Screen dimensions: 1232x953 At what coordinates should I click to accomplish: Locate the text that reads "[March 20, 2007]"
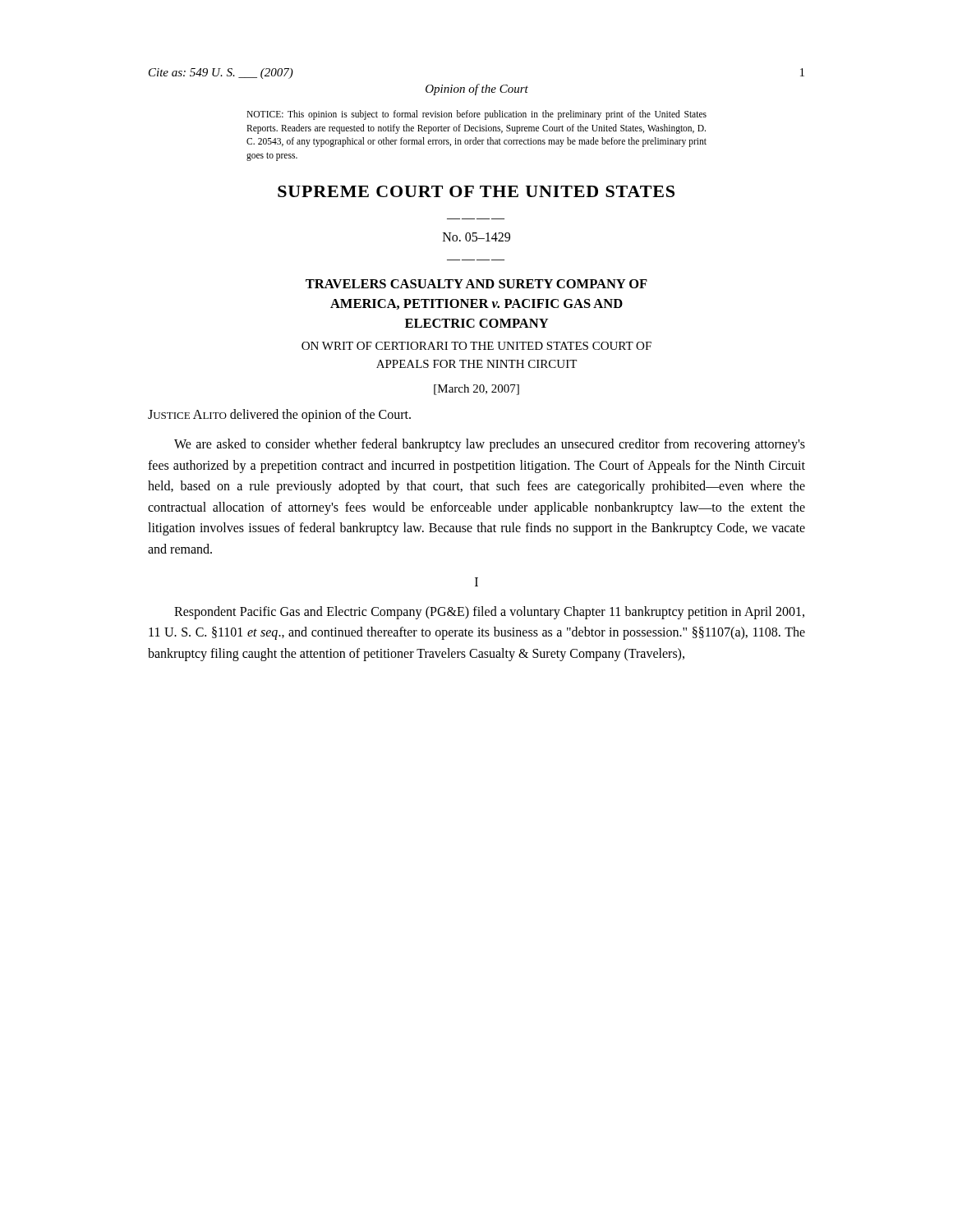[x=476, y=388]
